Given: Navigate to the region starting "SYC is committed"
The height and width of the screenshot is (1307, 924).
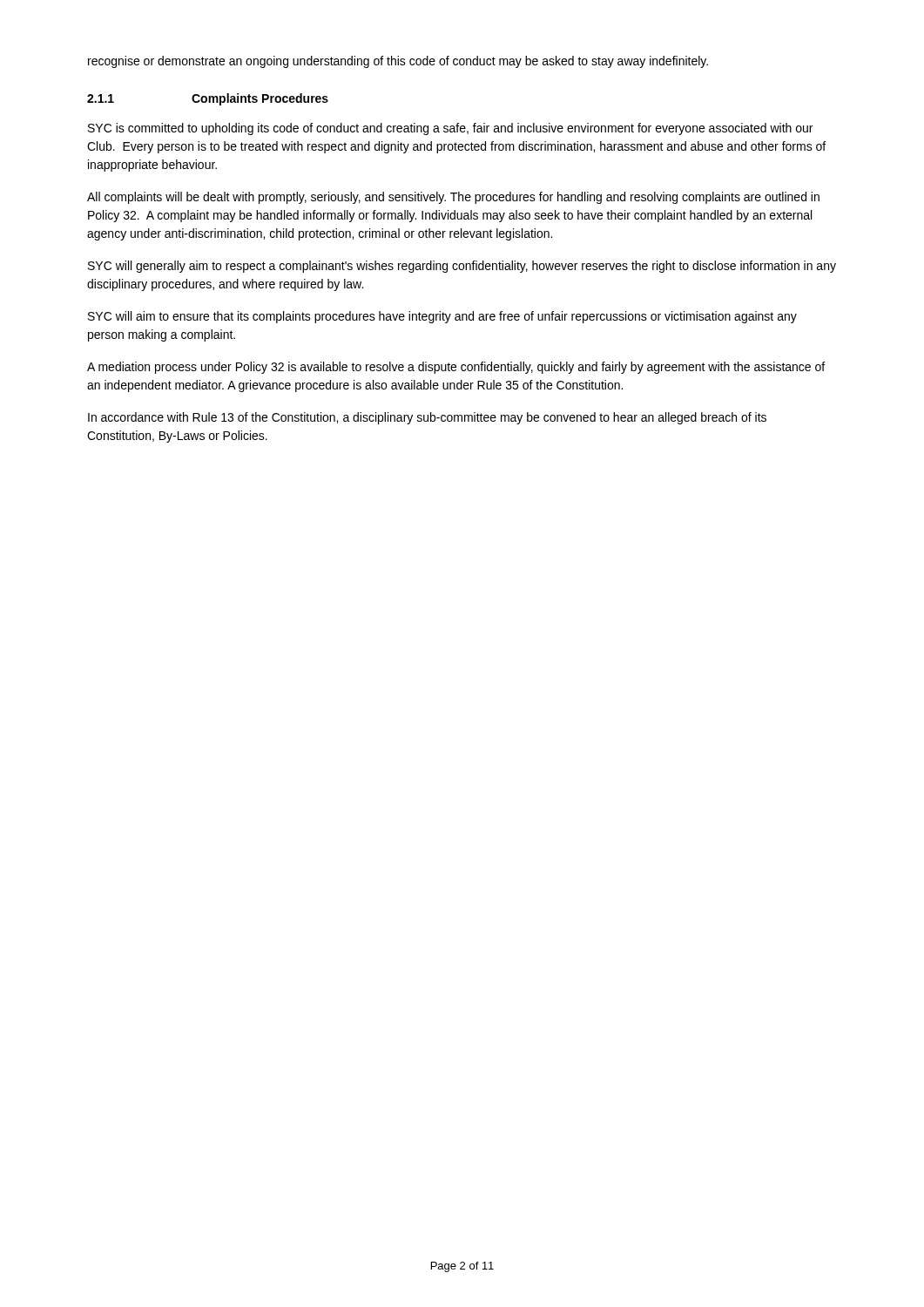Looking at the screenshot, I should [456, 146].
